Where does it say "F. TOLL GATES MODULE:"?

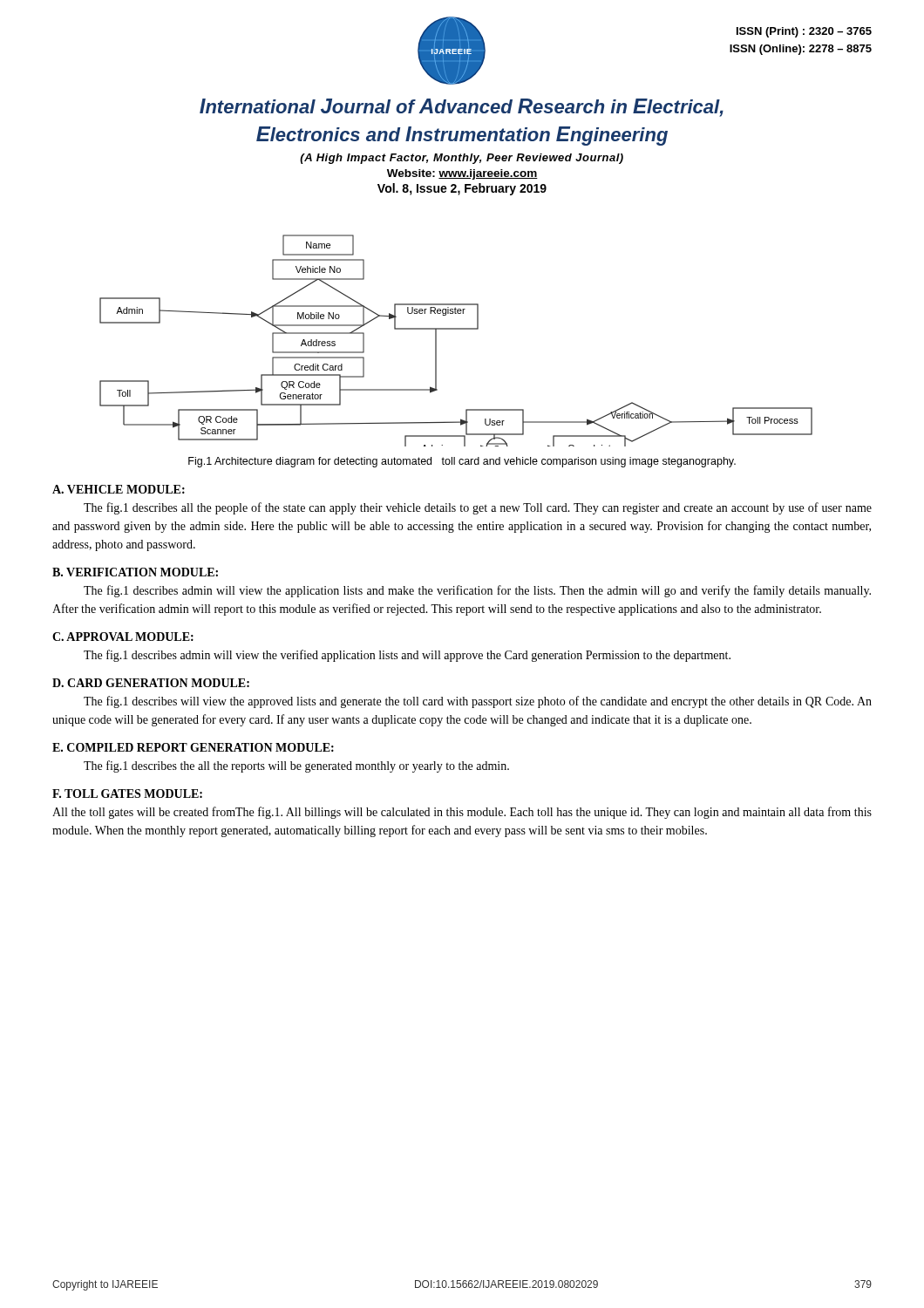click(128, 794)
